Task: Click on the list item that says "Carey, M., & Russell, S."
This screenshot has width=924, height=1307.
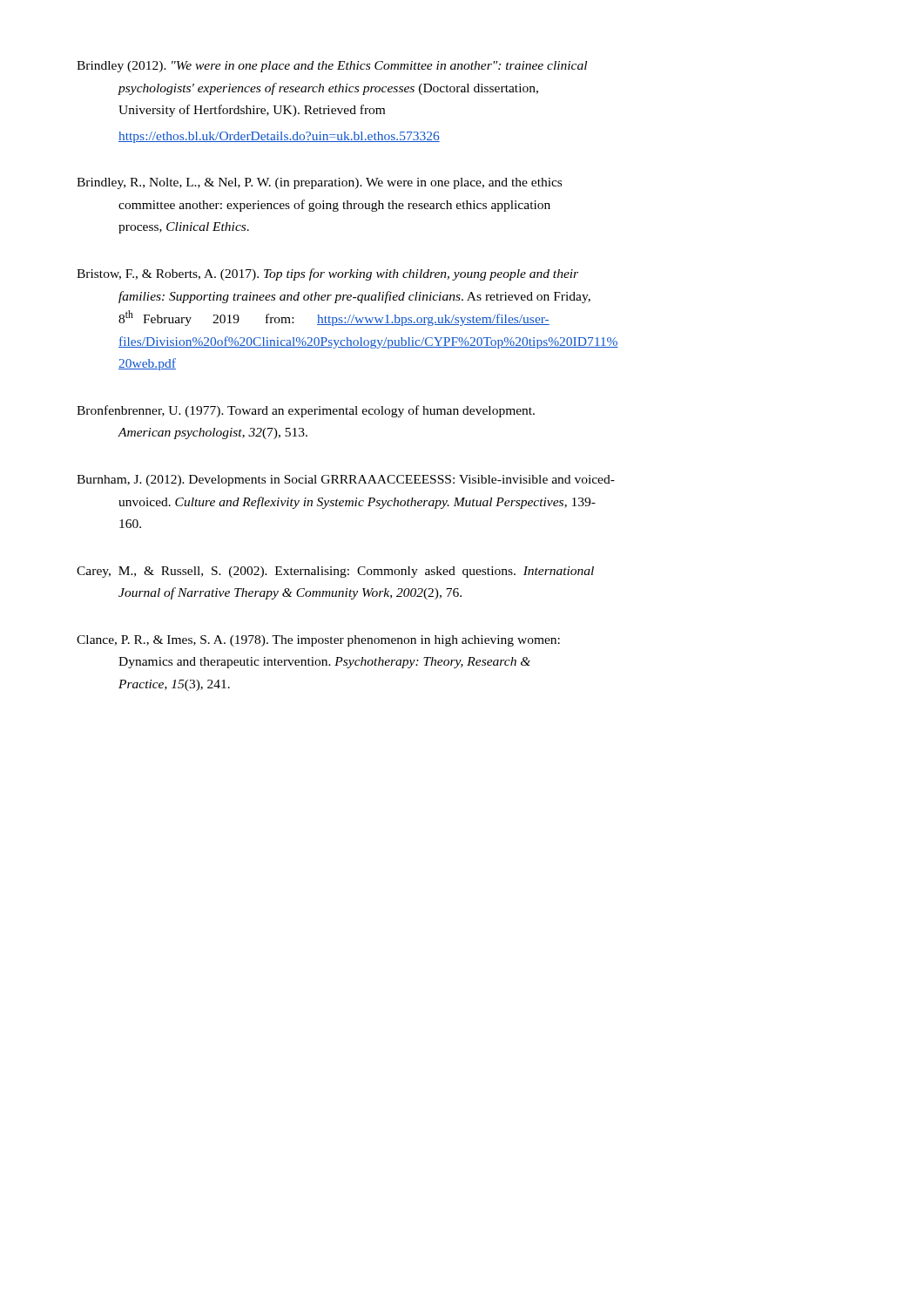Action: 462,581
